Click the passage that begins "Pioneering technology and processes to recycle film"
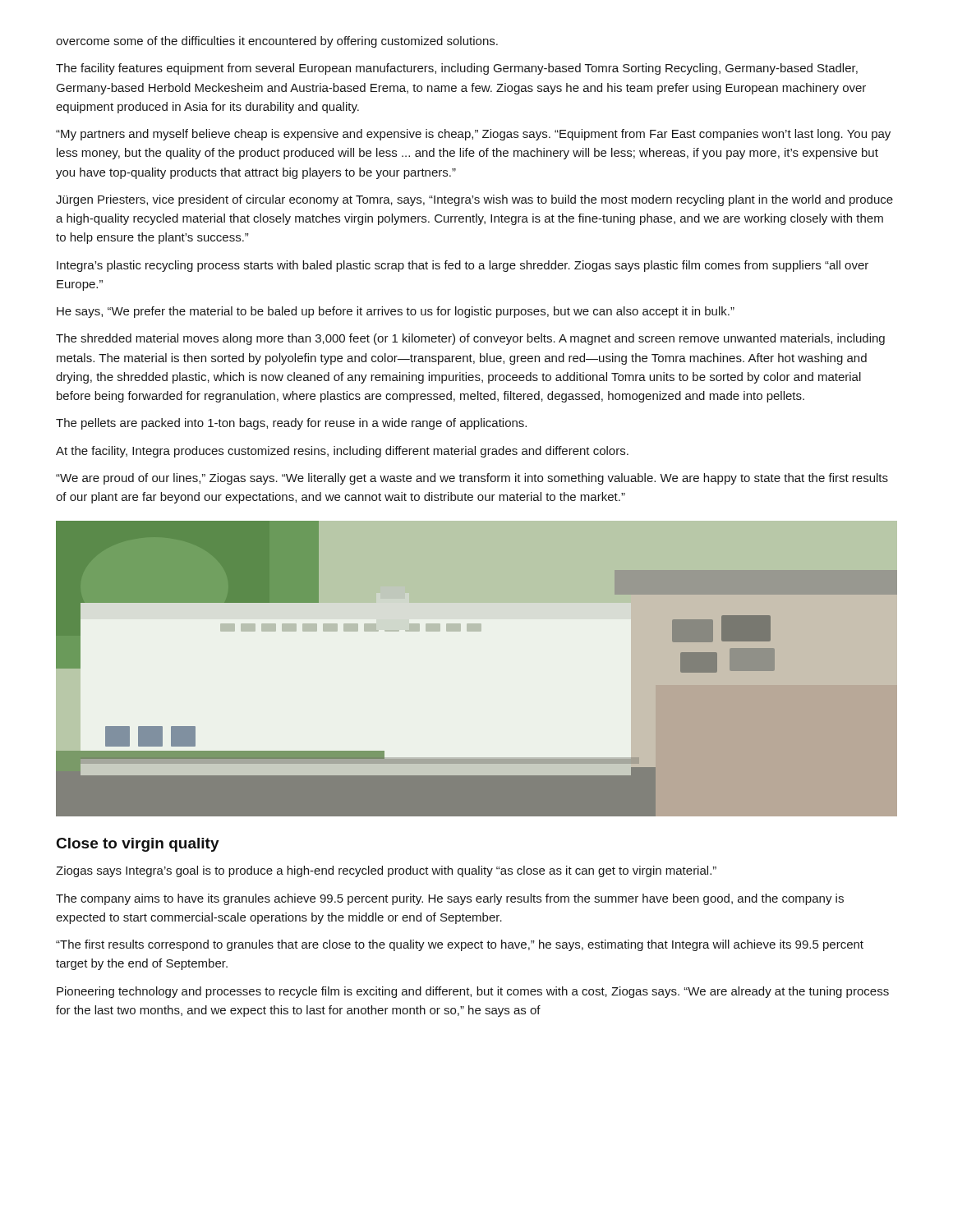Image resolution: width=953 pixels, height=1232 pixels. point(472,1000)
